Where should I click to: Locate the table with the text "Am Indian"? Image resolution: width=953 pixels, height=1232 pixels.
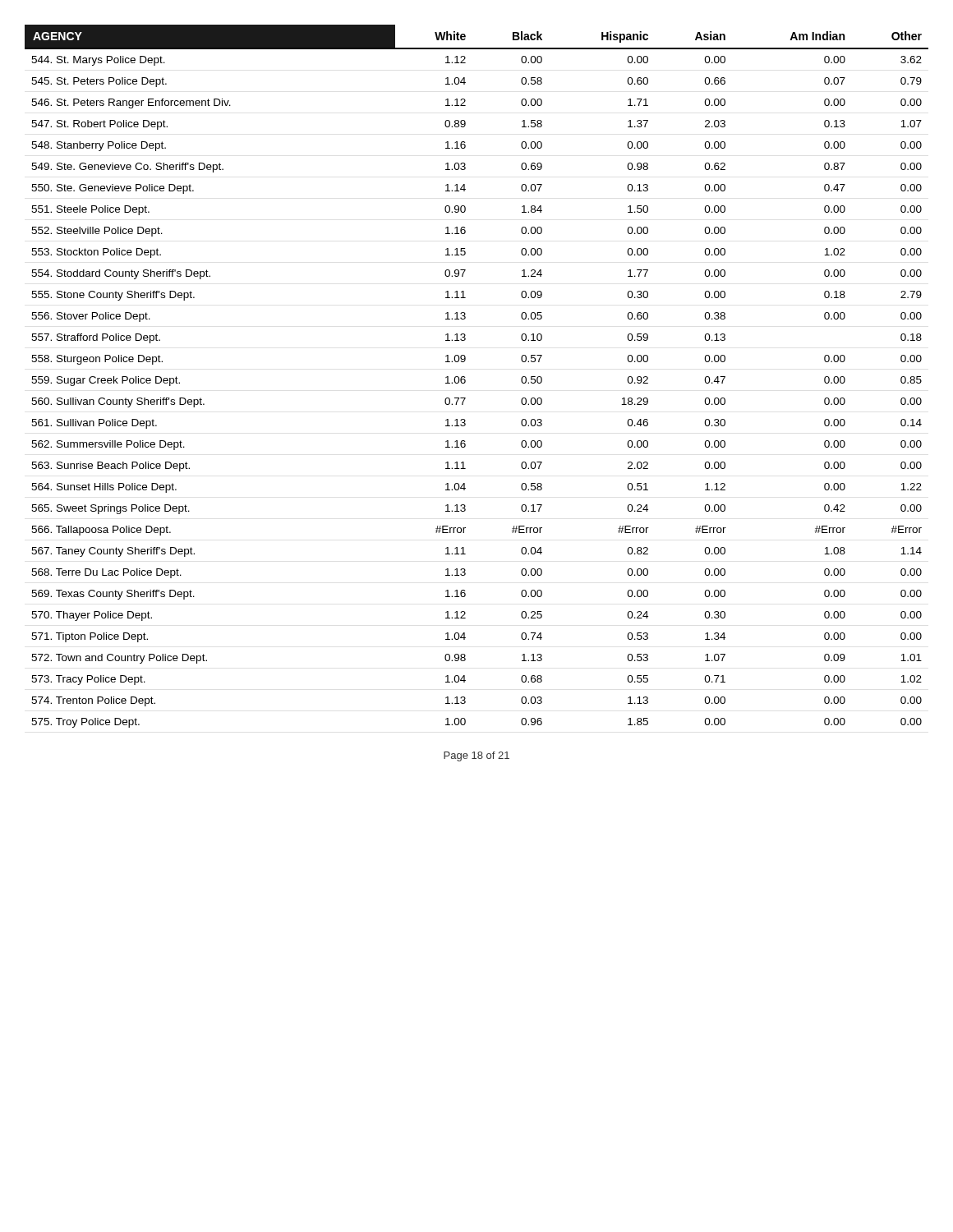(x=476, y=379)
